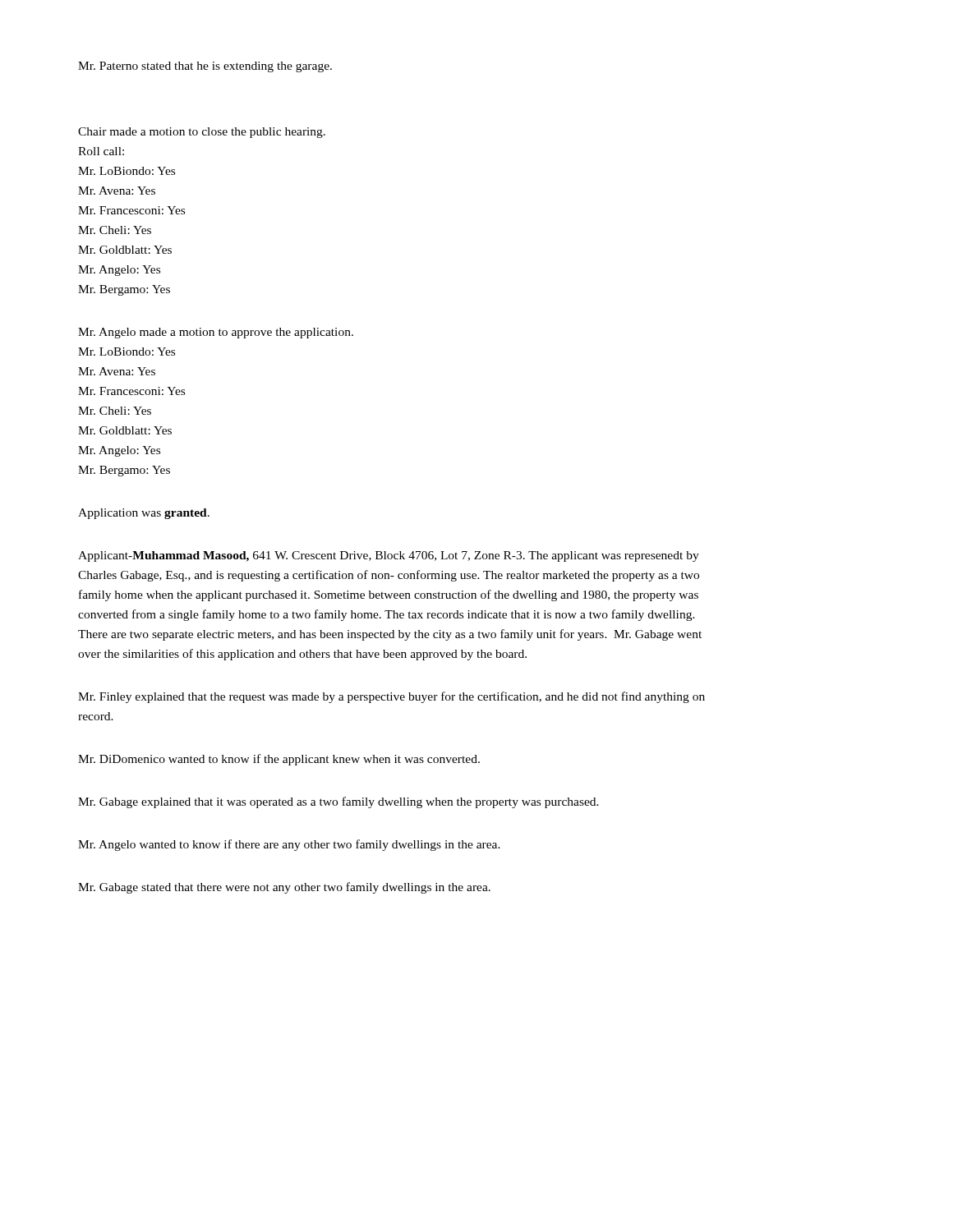This screenshot has height=1232, width=953.
Task: Click on the text block containing "Mr. DiDomenico wanted to know if the applicant"
Action: point(279,759)
